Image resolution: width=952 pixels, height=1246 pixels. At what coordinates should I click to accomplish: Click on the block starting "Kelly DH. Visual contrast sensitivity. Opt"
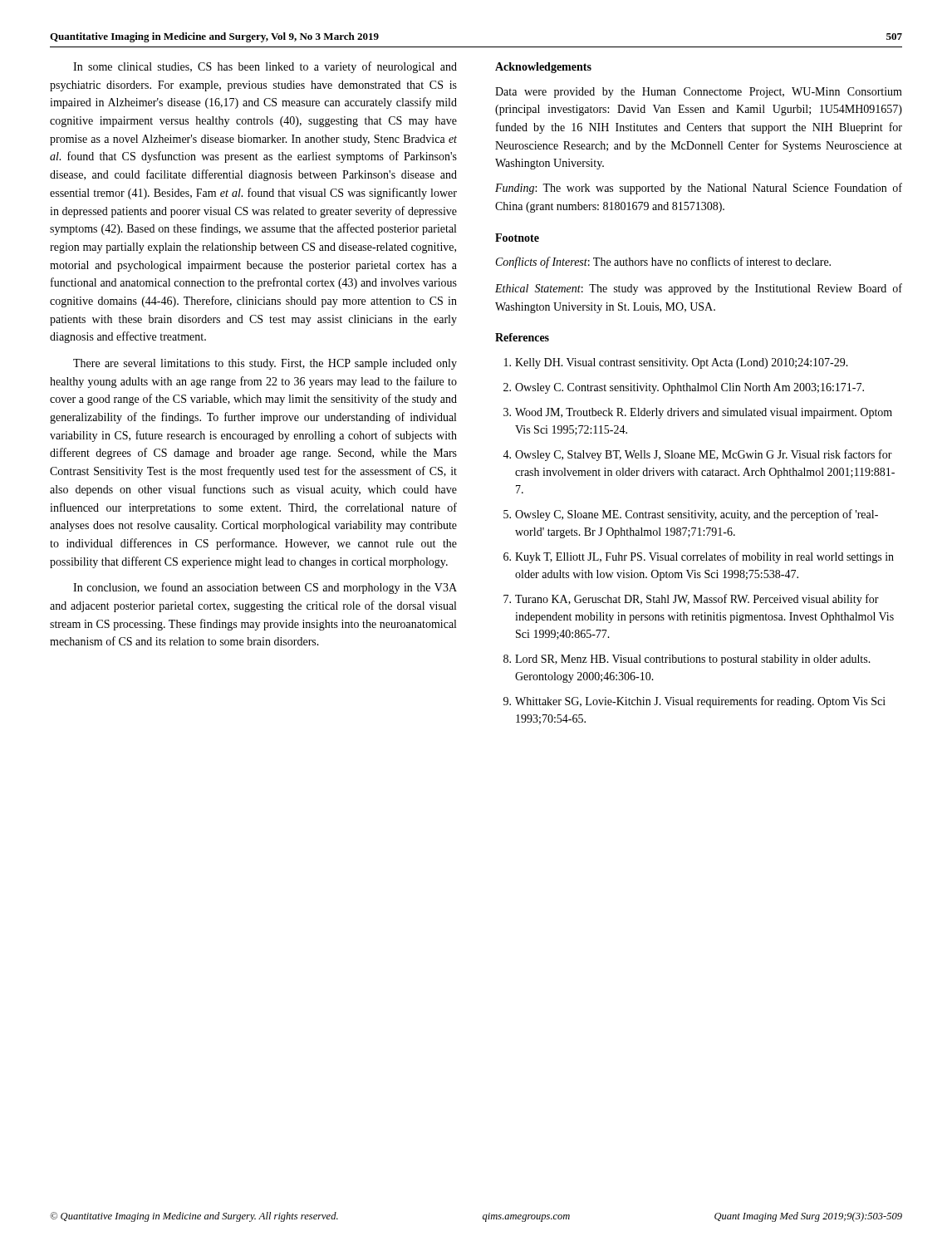click(x=699, y=363)
